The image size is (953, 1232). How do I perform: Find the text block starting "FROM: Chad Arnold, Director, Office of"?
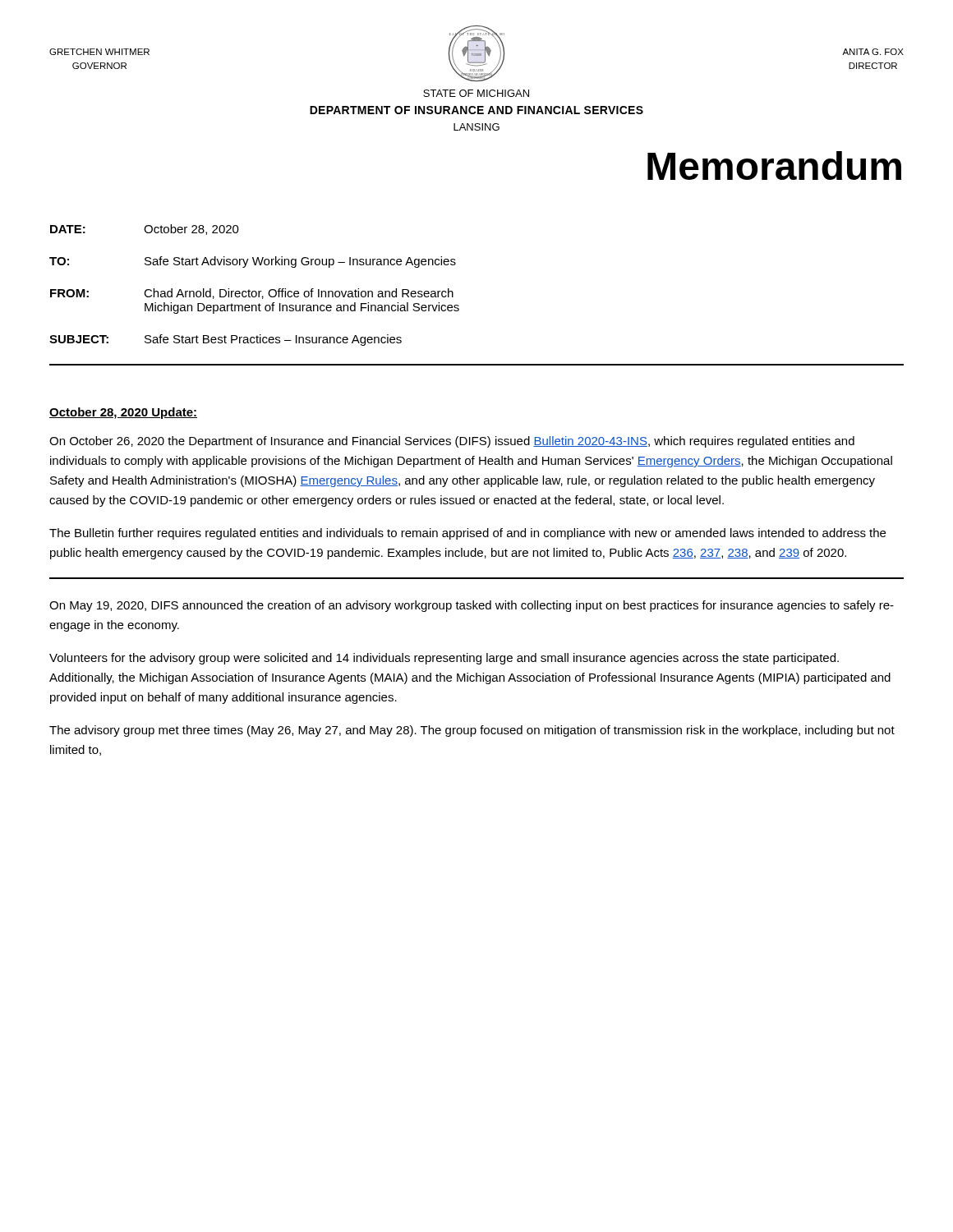252,294
